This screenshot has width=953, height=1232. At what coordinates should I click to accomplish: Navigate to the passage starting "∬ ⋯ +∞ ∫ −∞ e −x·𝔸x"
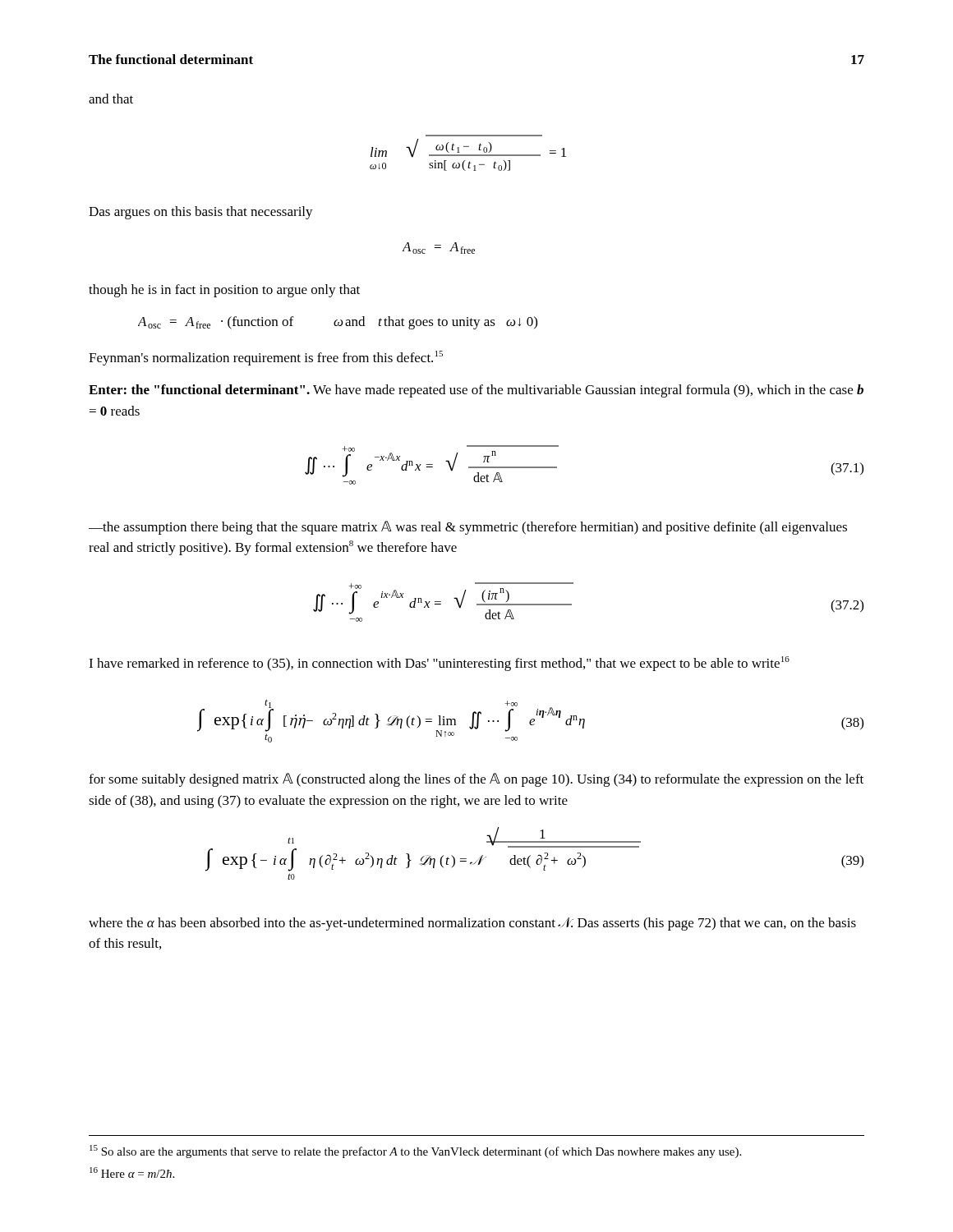point(451,465)
